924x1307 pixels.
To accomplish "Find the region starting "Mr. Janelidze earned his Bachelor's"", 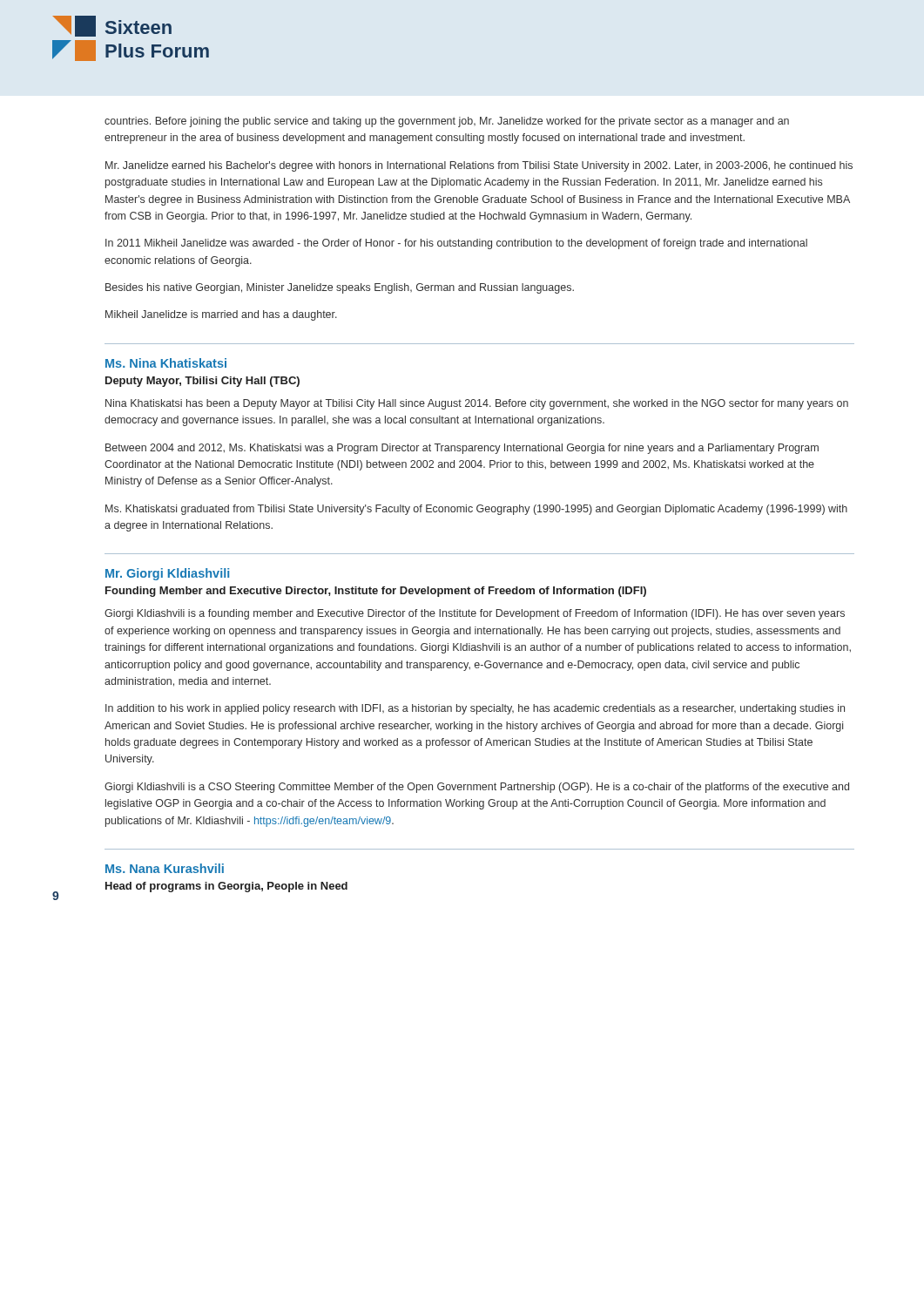I will pyautogui.click(x=479, y=191).
